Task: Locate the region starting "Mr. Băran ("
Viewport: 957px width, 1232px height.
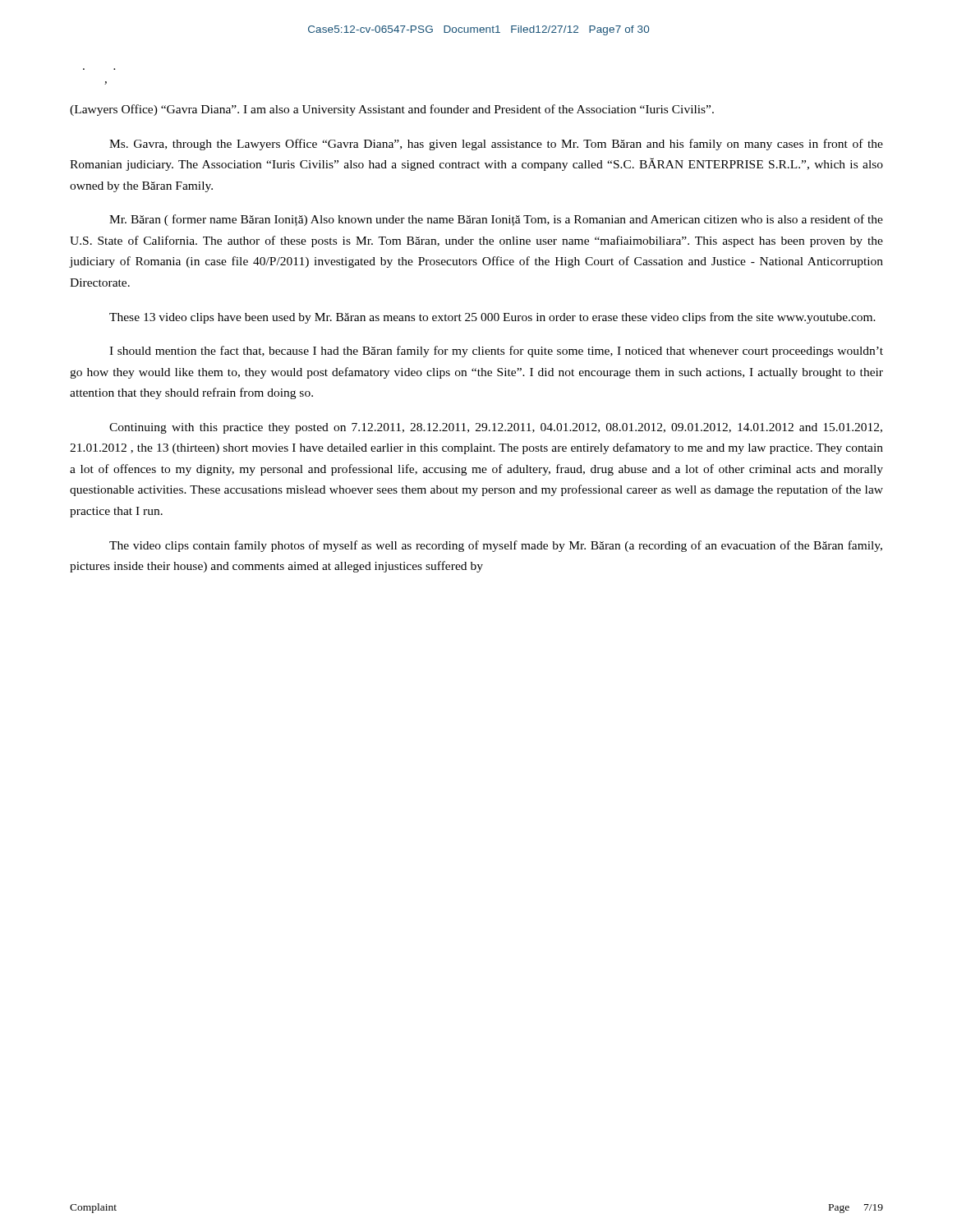Action: (x=476, y=251)
